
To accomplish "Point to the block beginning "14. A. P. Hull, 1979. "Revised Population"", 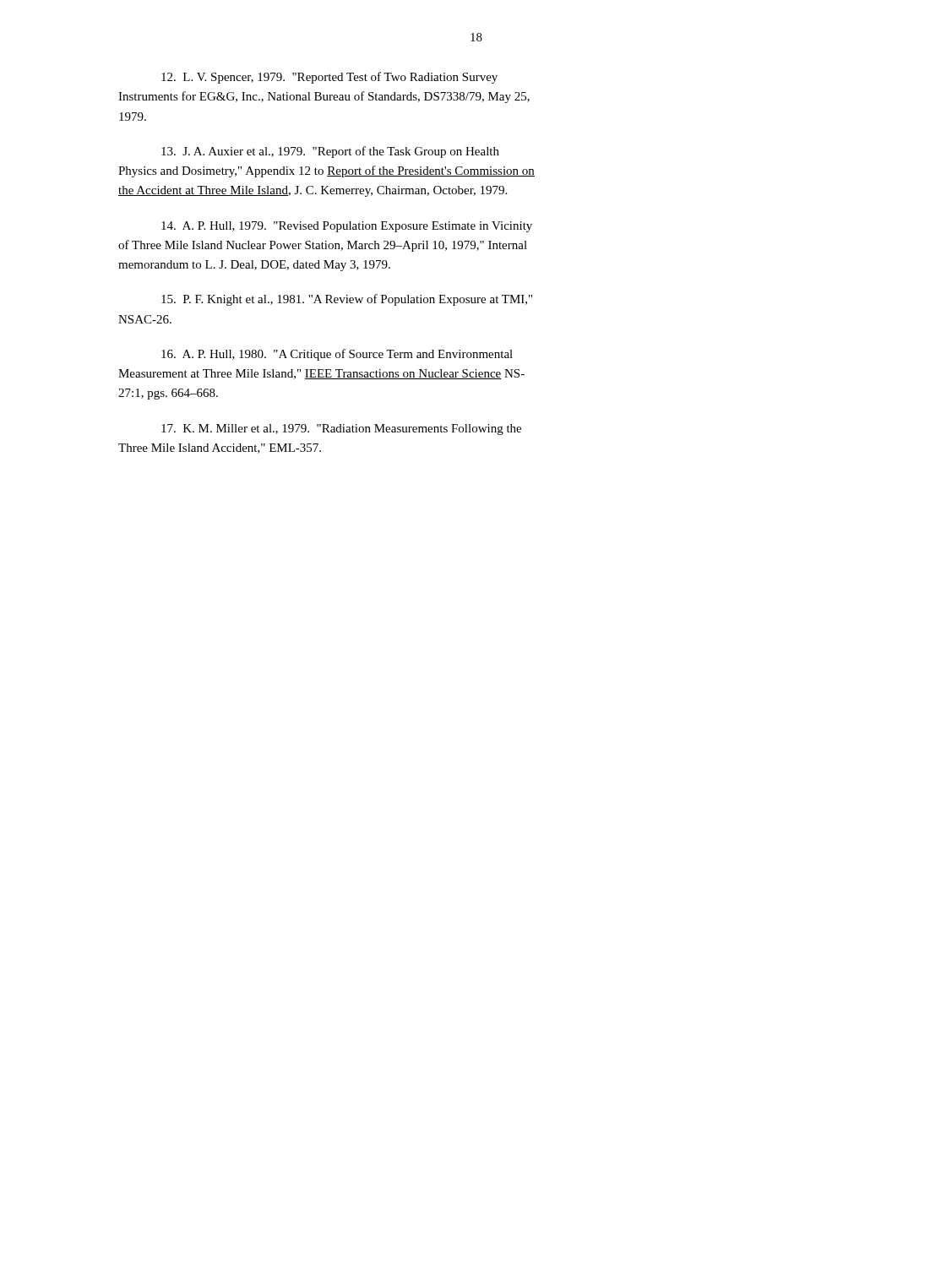I will coord(493,245).
